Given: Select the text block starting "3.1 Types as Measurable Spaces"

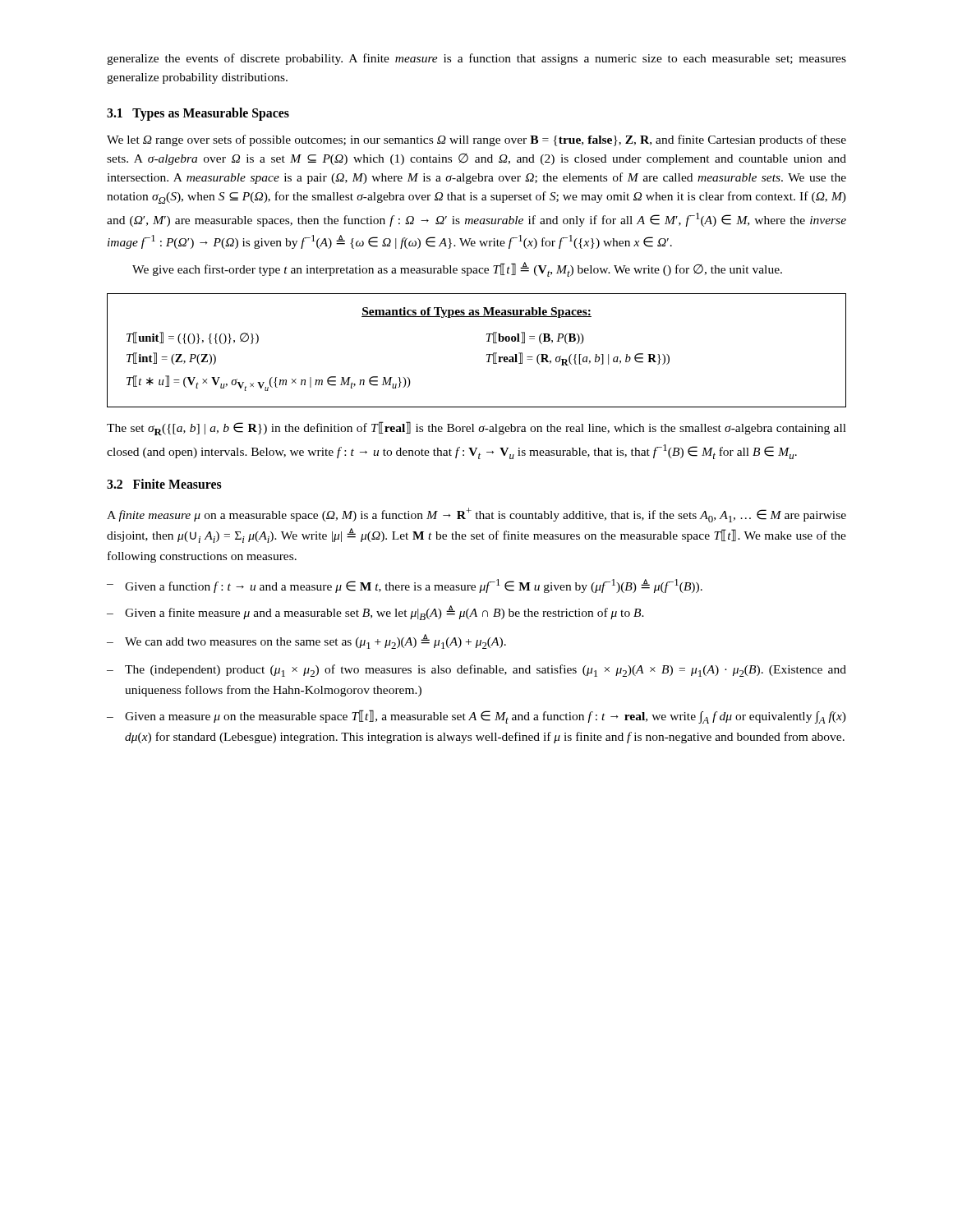Looking at the screenshot, I should [x=198, y=113].
